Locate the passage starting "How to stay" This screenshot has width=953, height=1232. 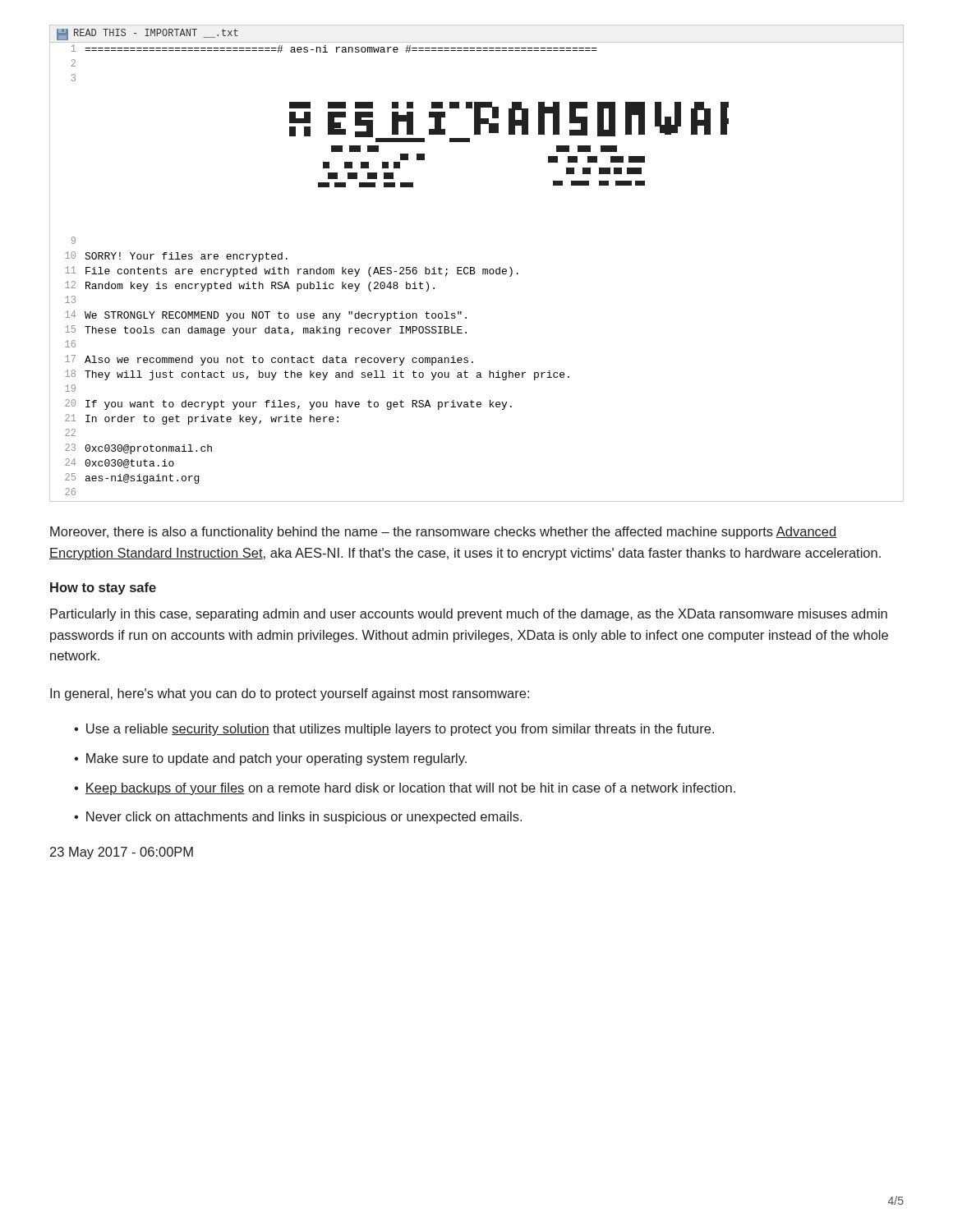103,588
